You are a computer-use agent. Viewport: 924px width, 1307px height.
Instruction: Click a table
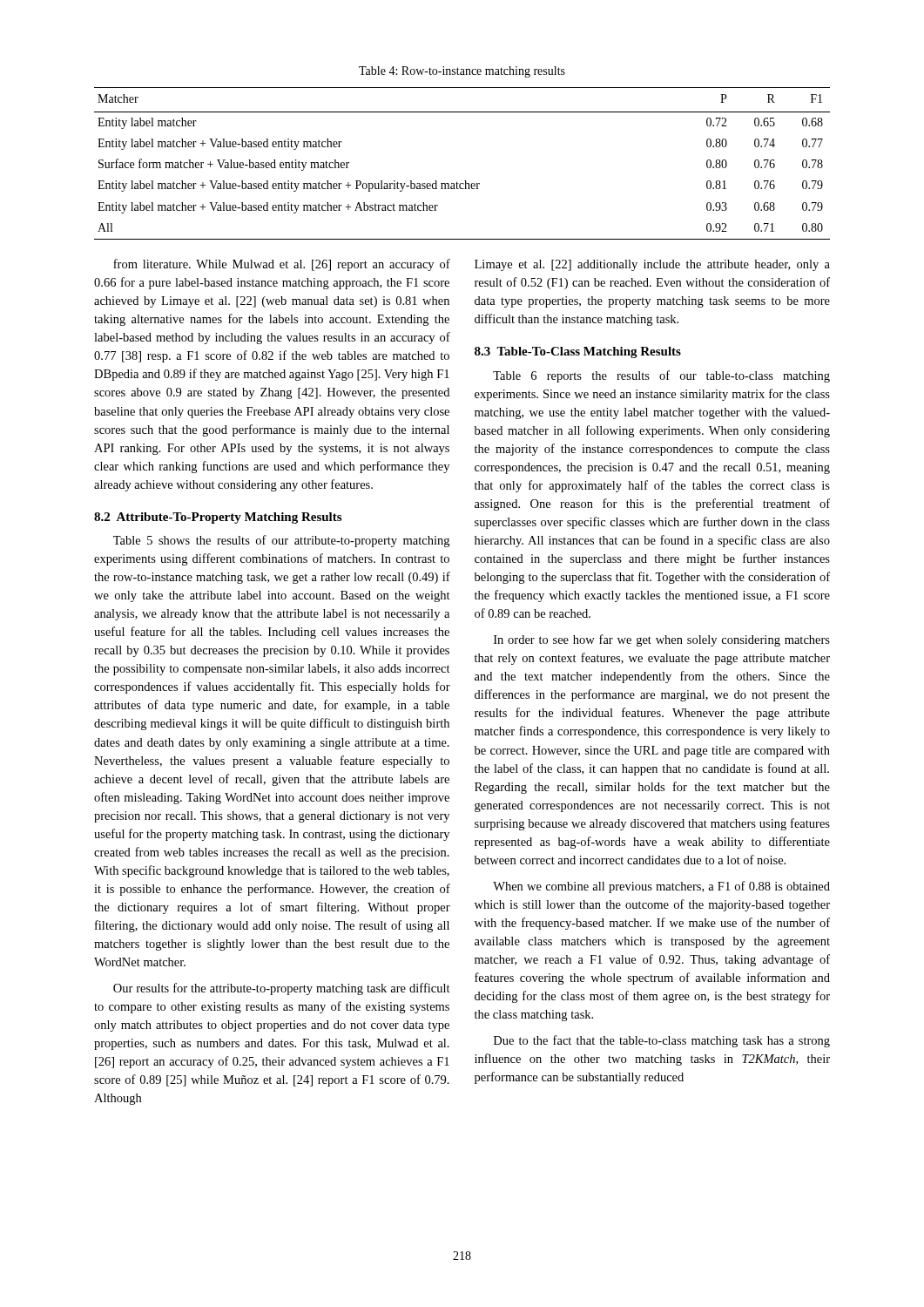coord(462,164)
